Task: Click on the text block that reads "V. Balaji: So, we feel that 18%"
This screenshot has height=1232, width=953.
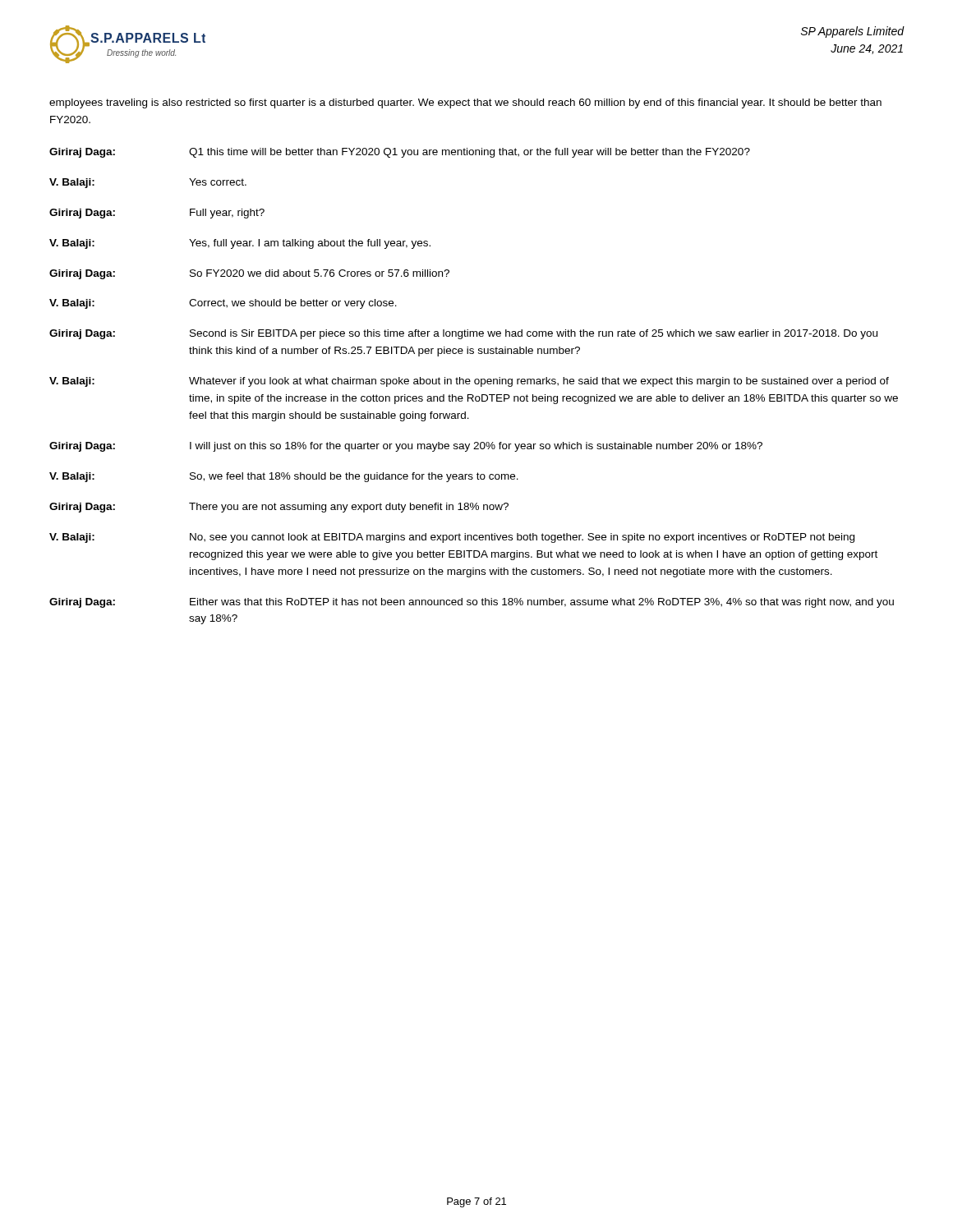Action: point(476,477)
